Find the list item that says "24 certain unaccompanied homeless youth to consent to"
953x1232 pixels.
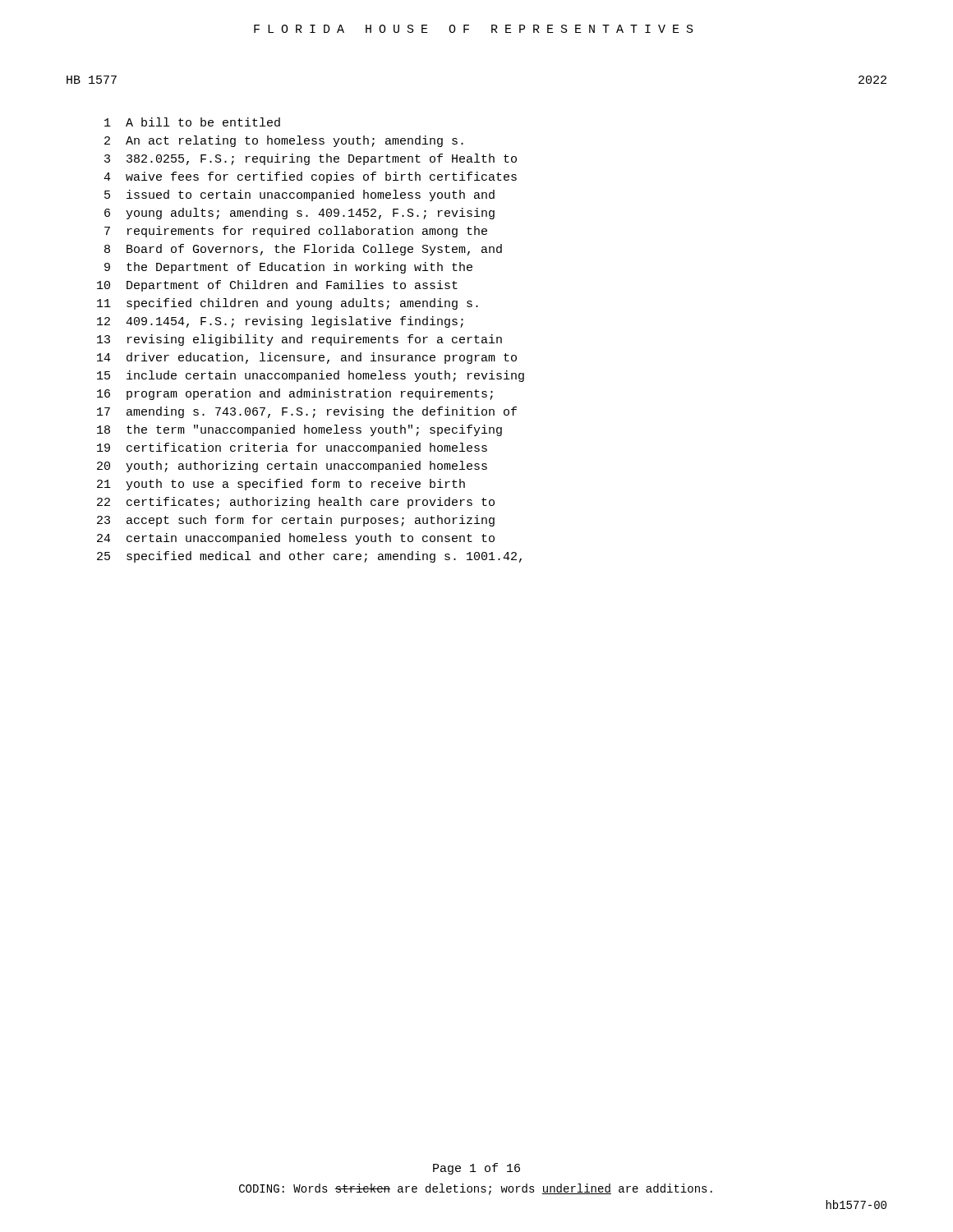click(476, 540)
